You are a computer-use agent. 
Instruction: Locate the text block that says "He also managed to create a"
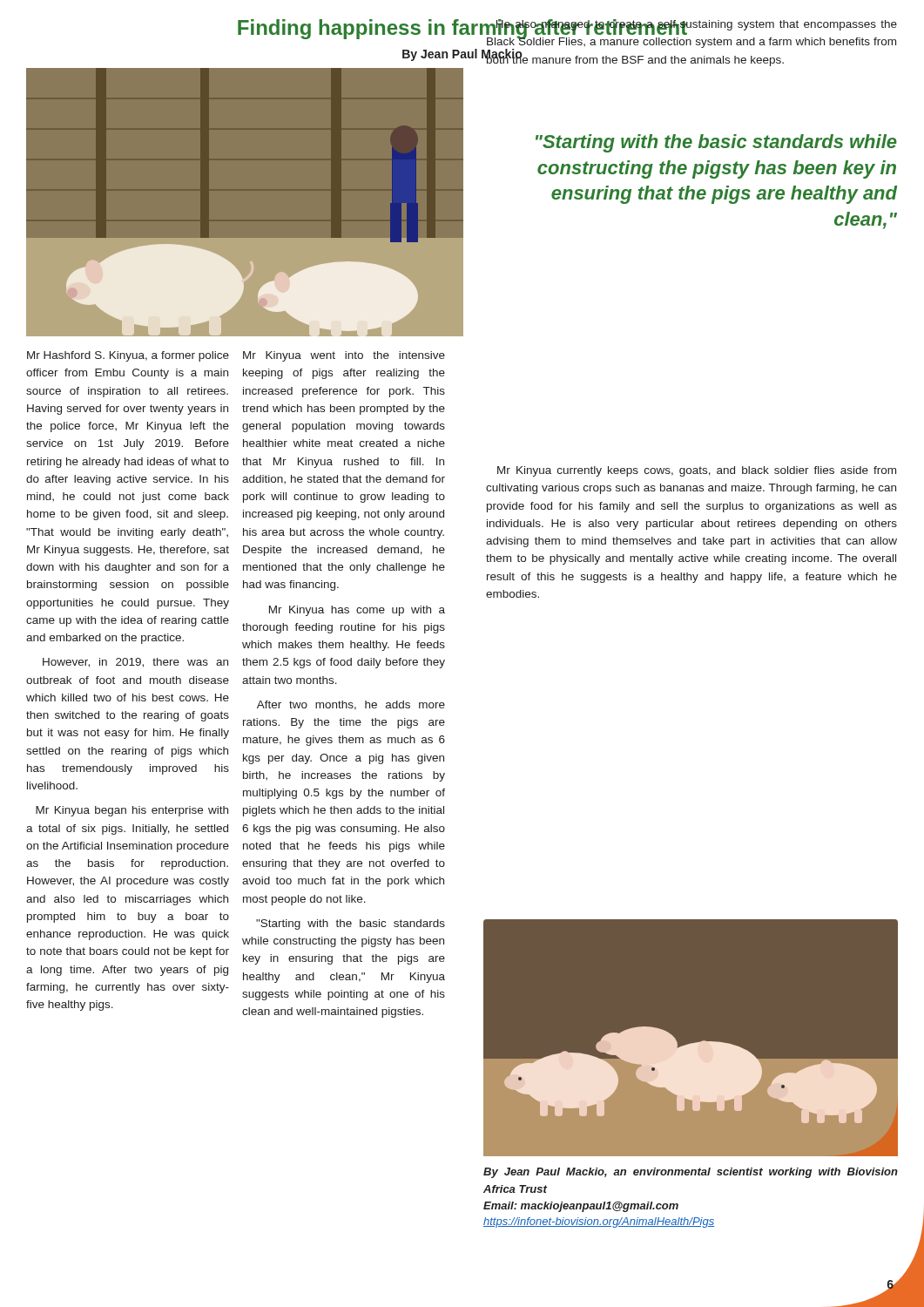point(691,42)
